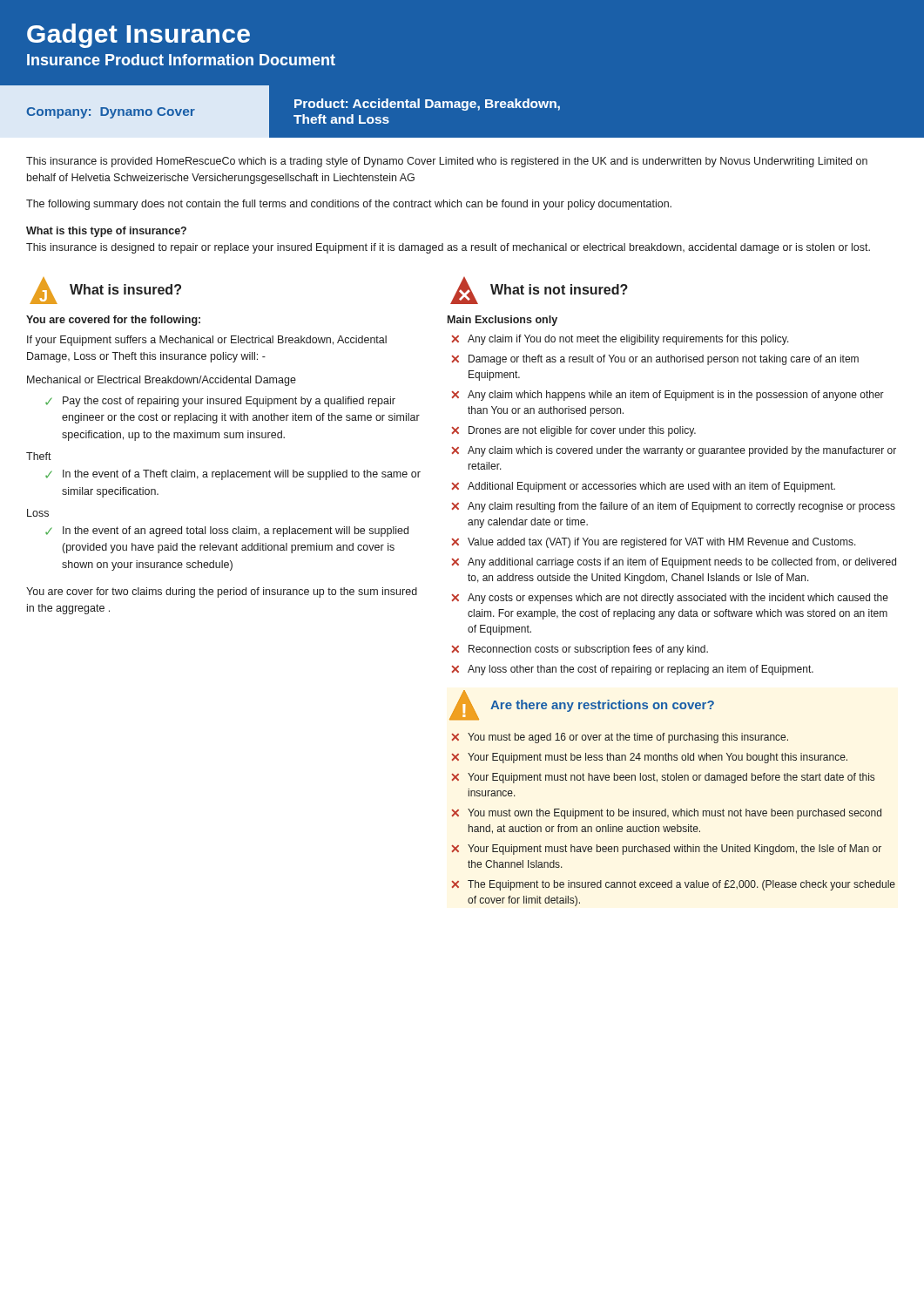Locate the text block with the text "If your Equipment suffers"
924x1307 pixels.
click(207, 348)
